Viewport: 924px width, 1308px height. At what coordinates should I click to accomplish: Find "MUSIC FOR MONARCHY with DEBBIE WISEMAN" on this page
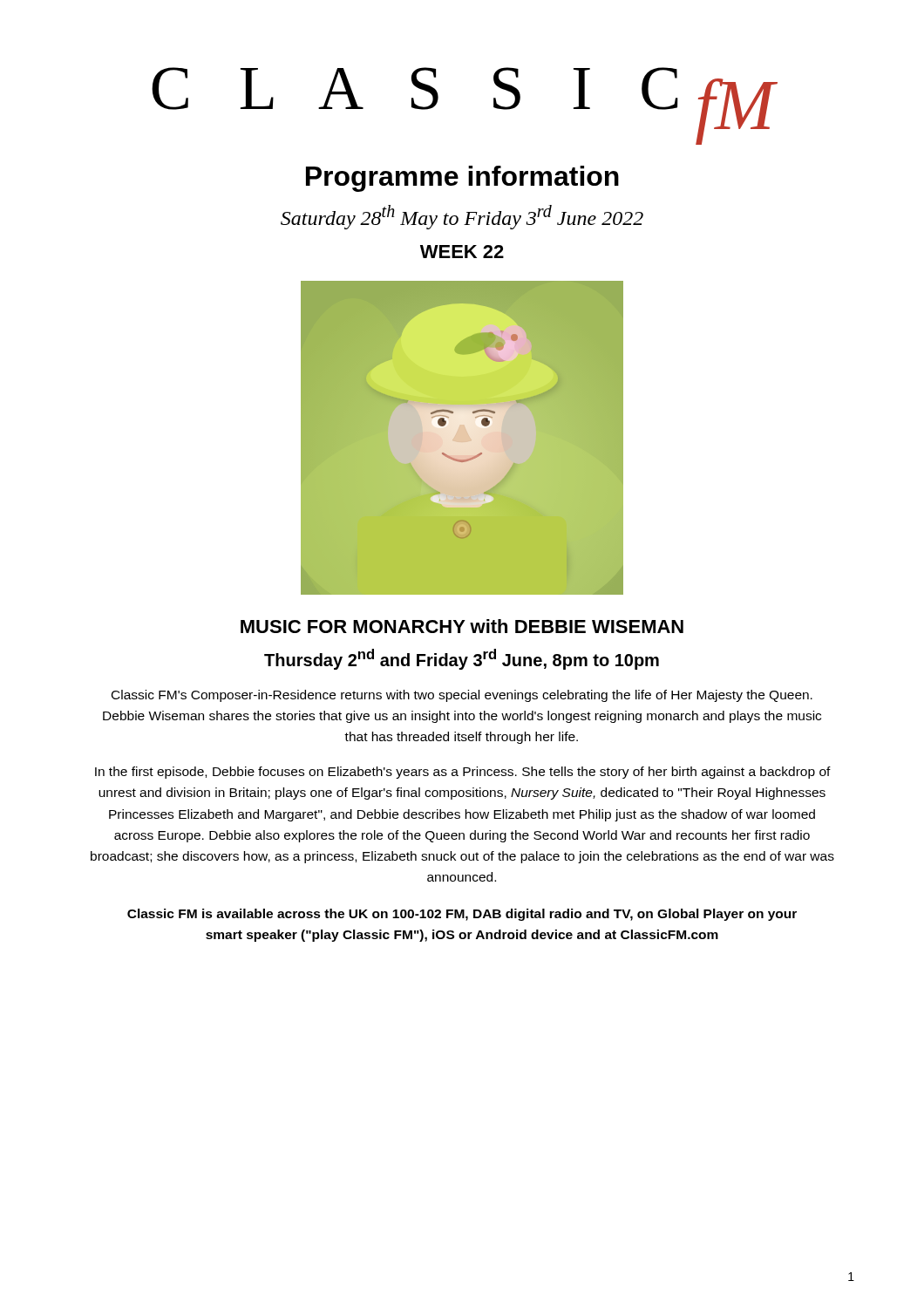(462, 626)
